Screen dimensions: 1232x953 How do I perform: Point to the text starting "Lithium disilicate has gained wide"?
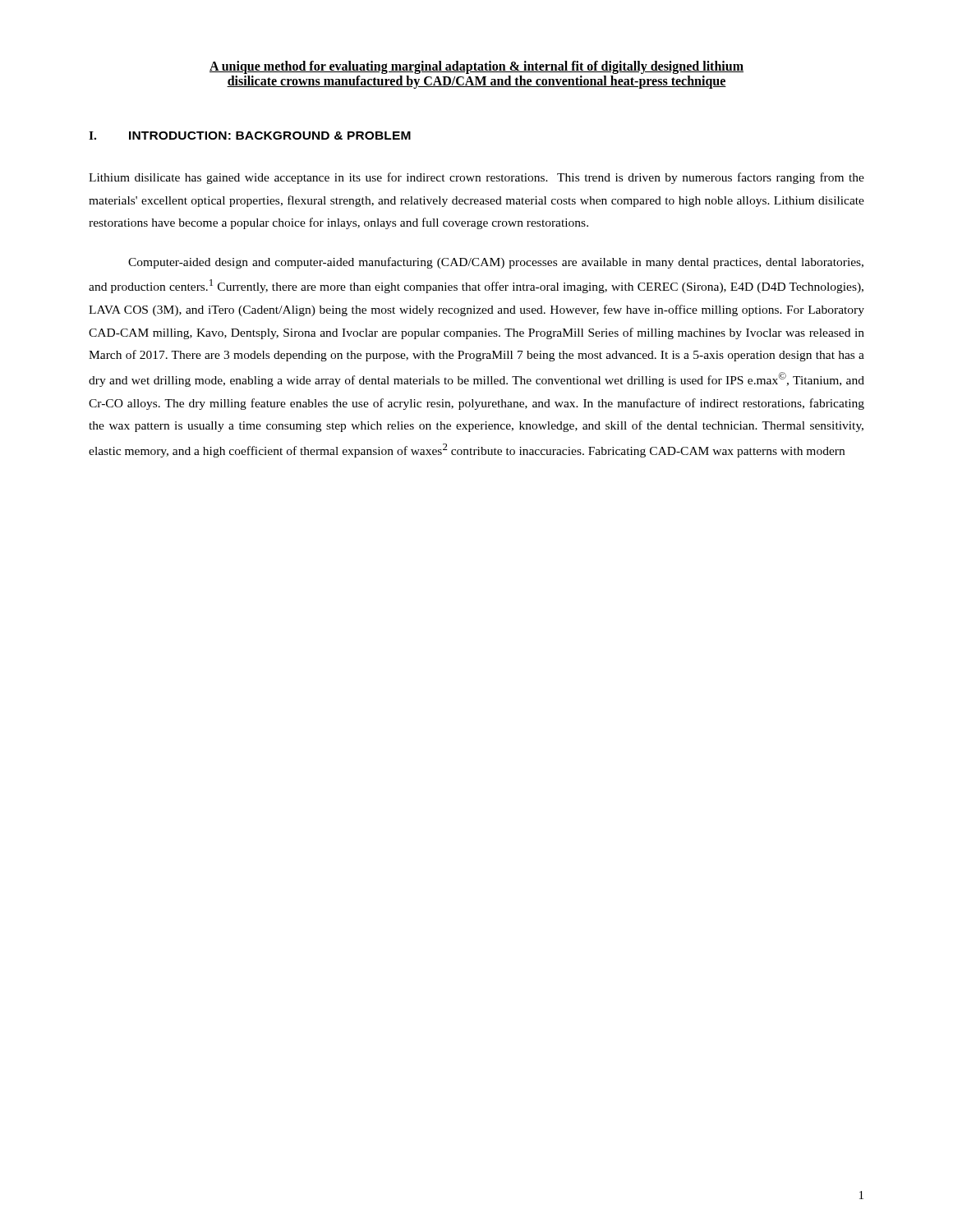476,200
